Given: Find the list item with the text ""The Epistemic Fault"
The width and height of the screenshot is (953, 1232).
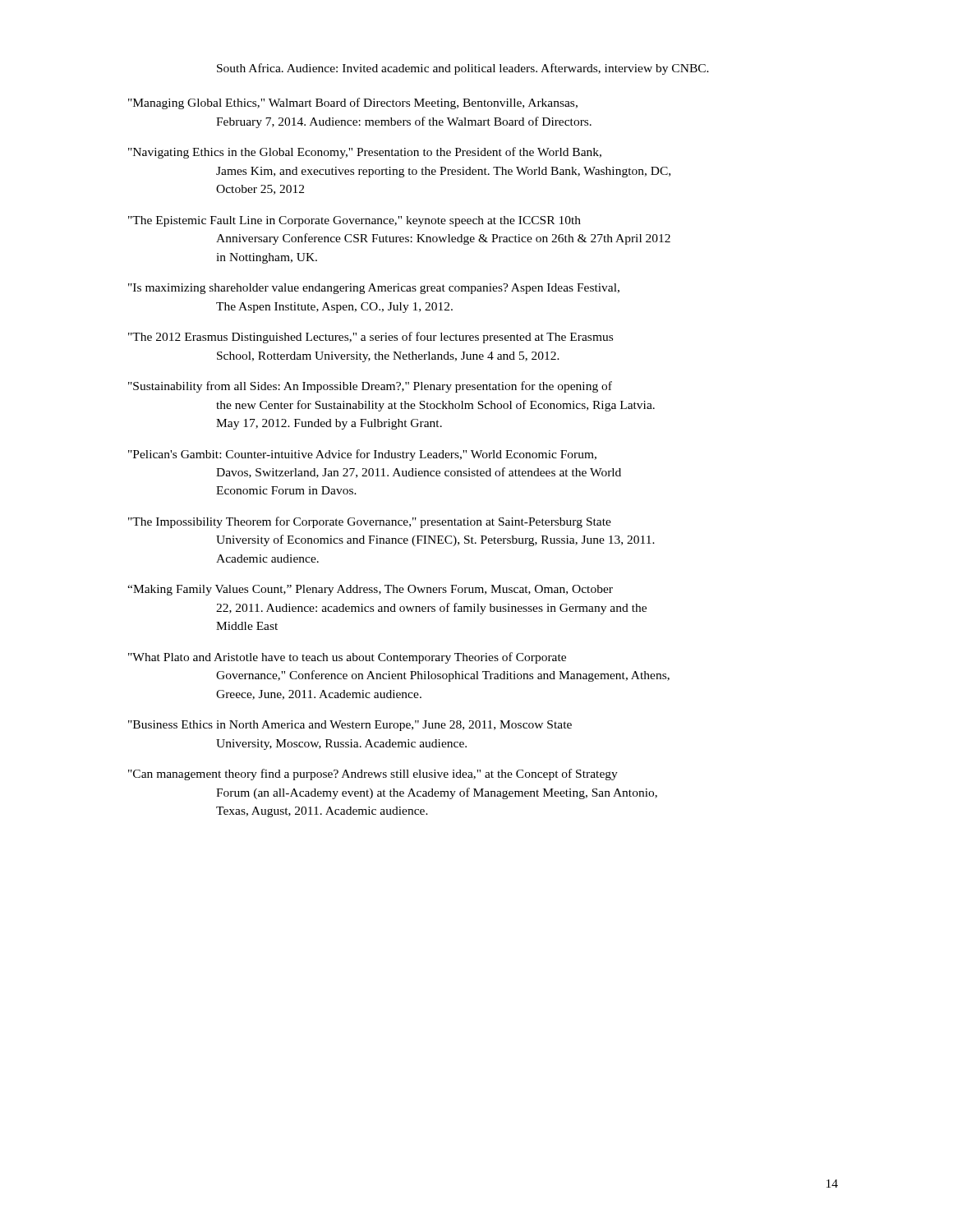Looking at the screenshot, I should (x=483, y=239).
